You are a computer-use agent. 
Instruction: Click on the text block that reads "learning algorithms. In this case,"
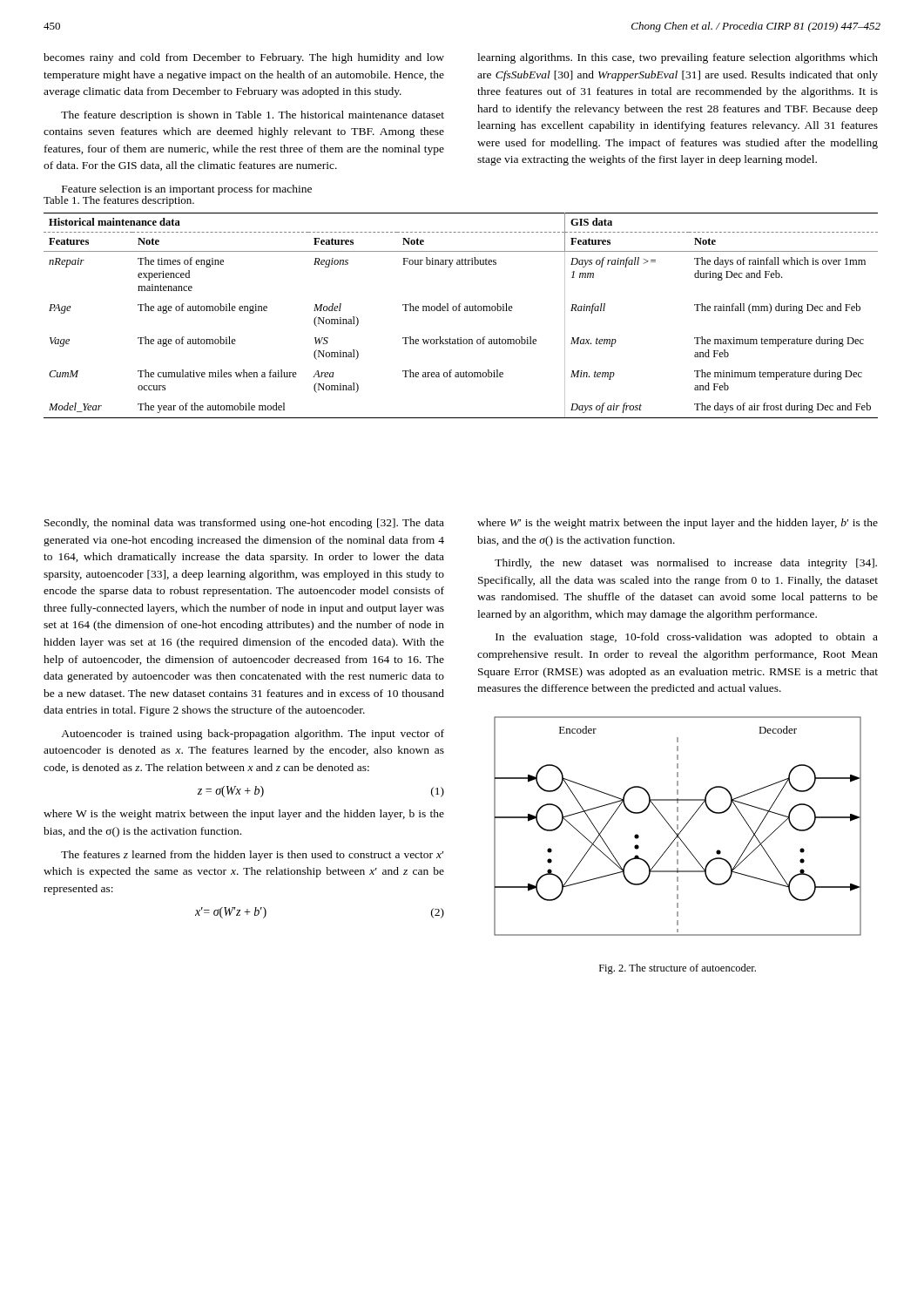pyautogui.click(x=678, y=108)
